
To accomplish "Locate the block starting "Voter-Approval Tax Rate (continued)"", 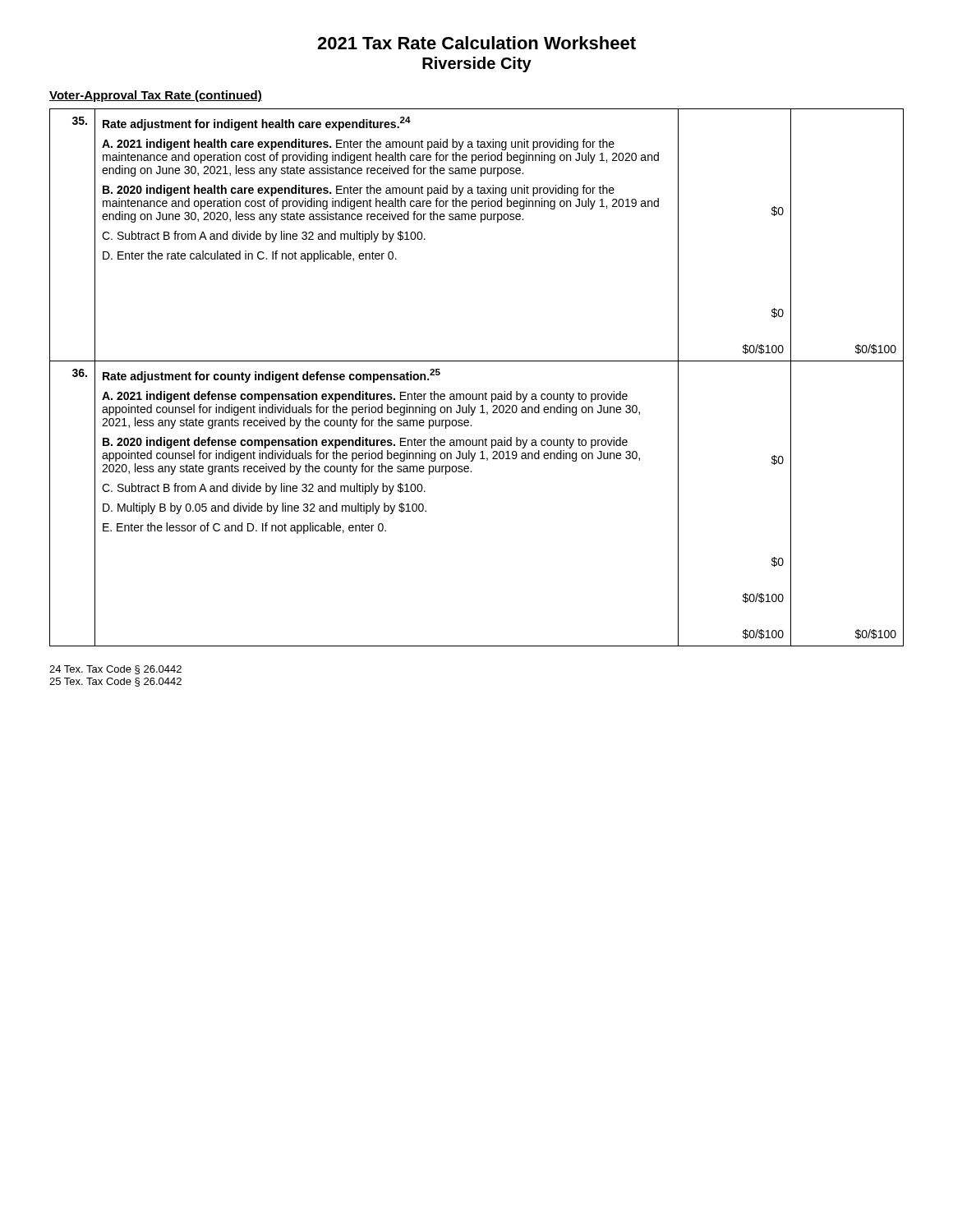I will pos(156,95).
